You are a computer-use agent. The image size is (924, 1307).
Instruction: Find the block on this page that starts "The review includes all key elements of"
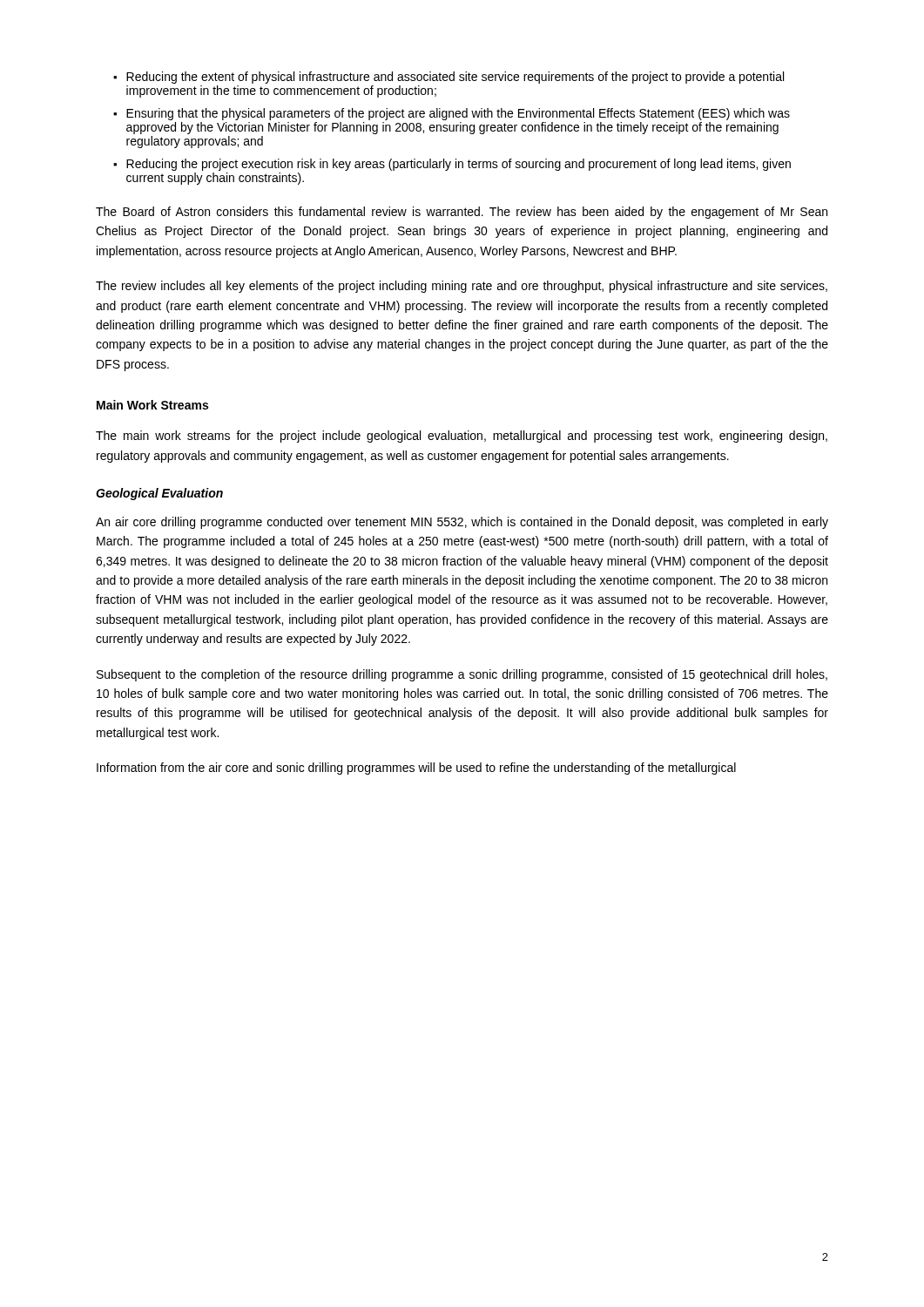[462, 325]
